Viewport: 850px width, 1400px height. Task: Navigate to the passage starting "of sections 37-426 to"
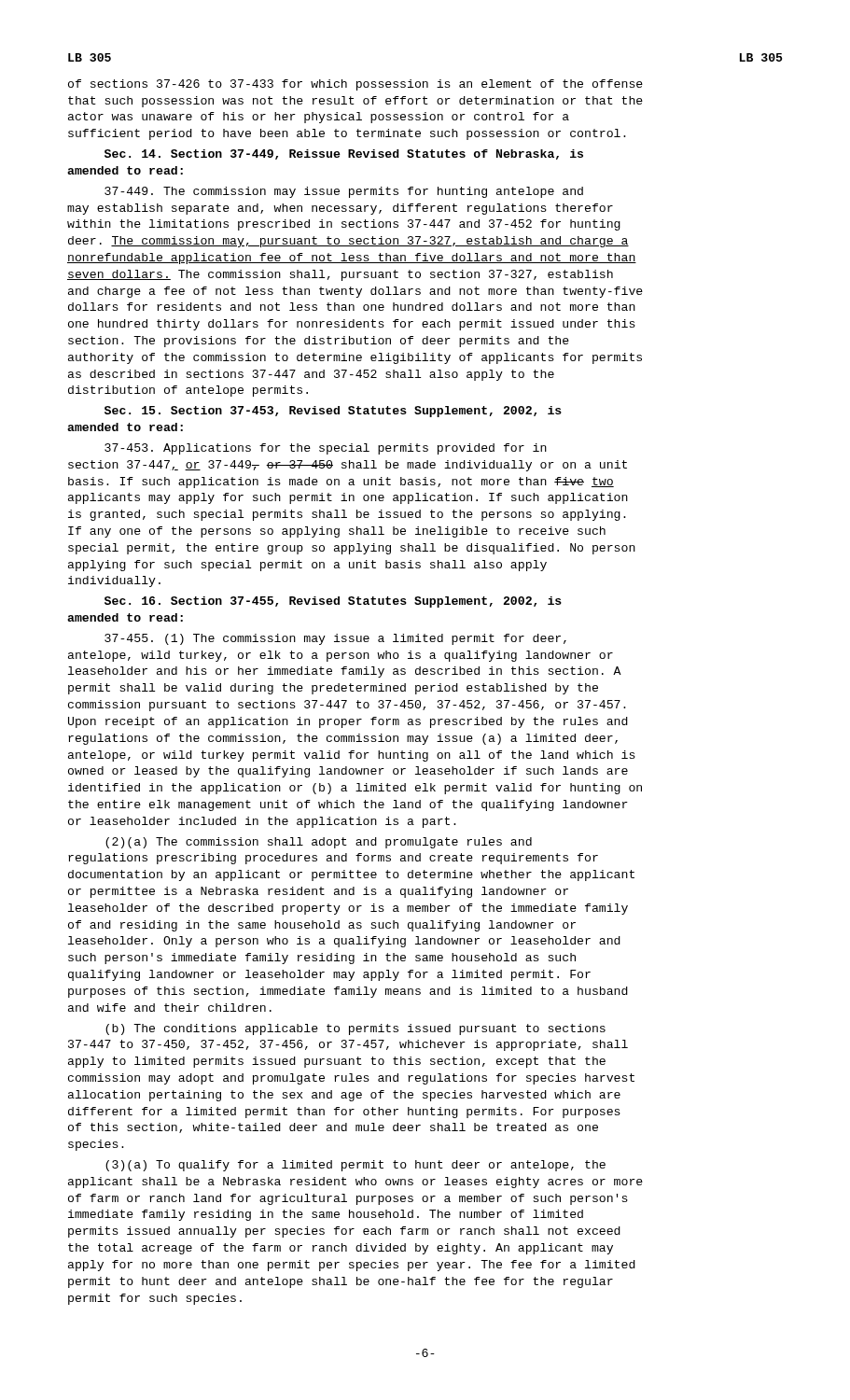425,110
